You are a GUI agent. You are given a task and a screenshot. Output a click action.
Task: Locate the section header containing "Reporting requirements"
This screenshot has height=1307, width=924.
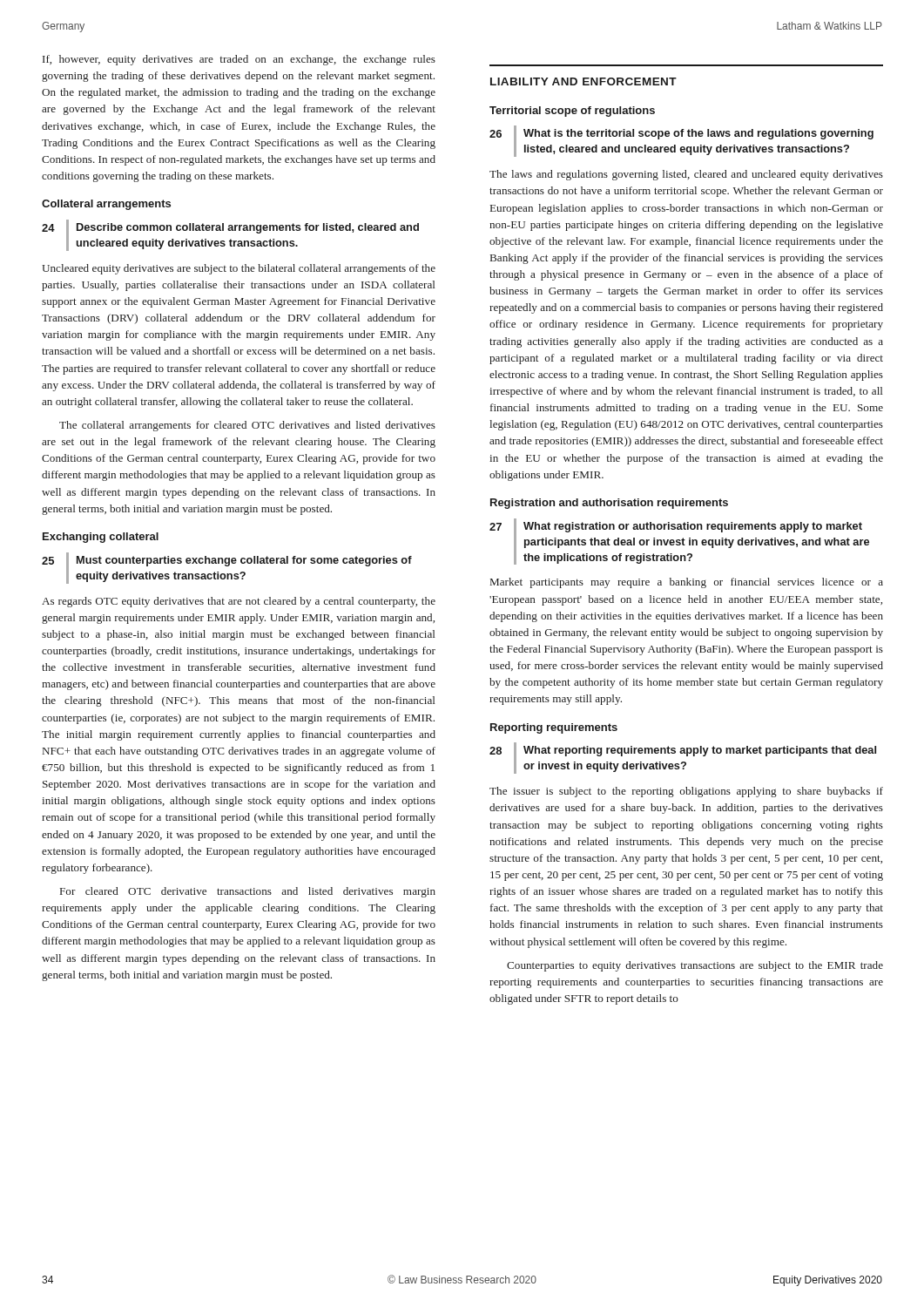[554, 727]
